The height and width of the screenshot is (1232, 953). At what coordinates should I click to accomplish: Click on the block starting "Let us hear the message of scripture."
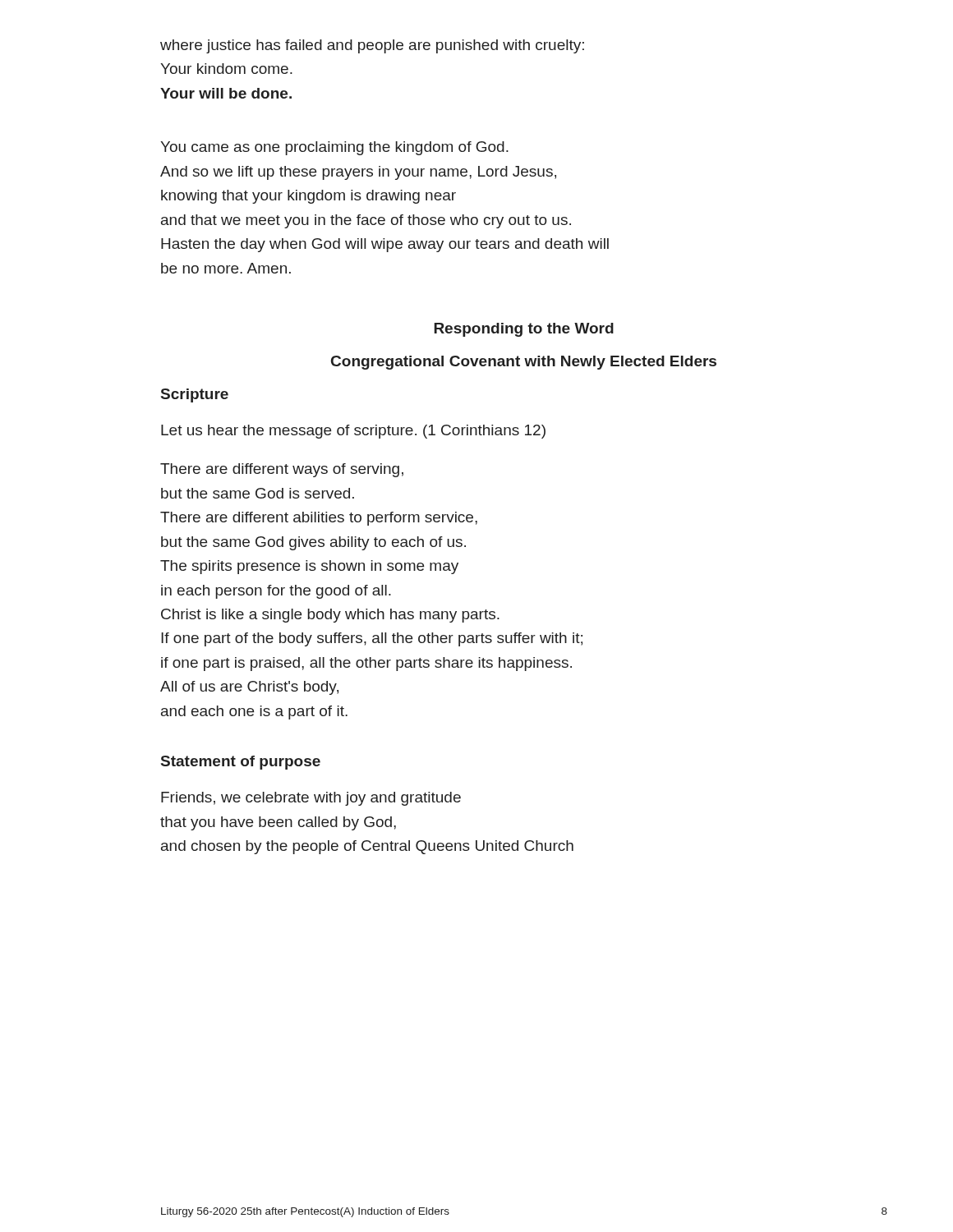524,430
